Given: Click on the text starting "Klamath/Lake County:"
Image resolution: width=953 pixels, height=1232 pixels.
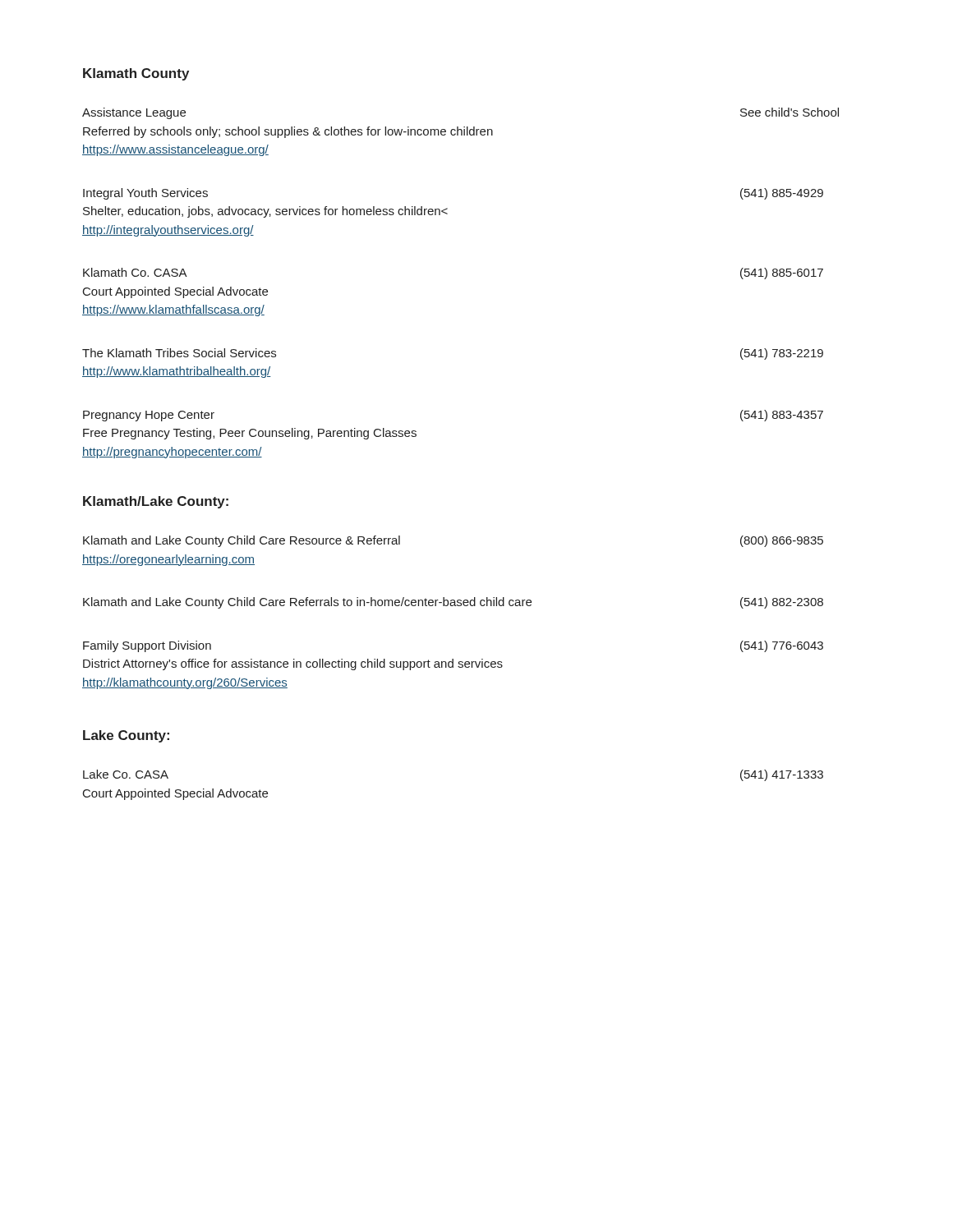Looking at the screenshot, I should coord(156,501).
